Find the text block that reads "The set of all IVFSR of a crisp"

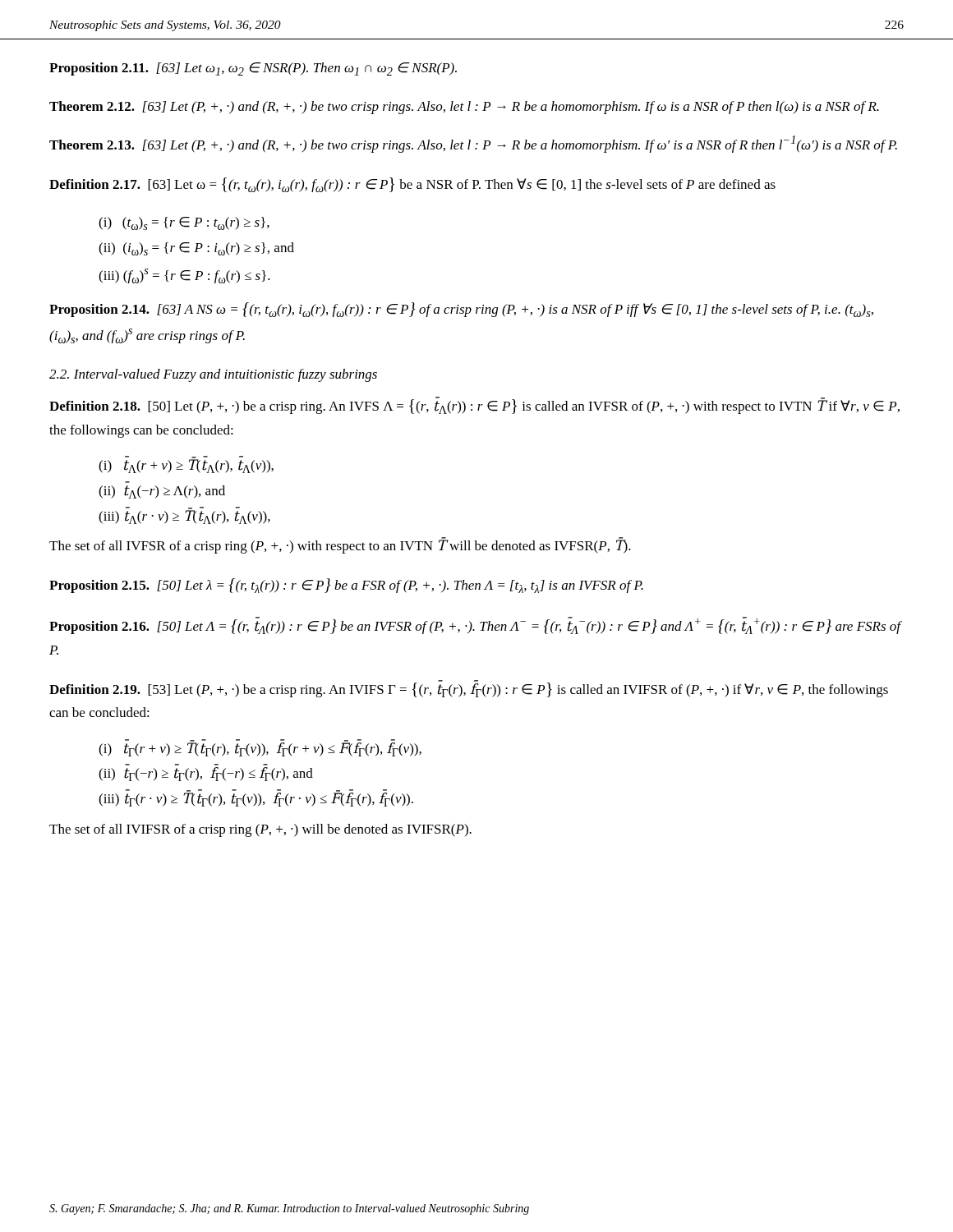(x=340, y=546)
